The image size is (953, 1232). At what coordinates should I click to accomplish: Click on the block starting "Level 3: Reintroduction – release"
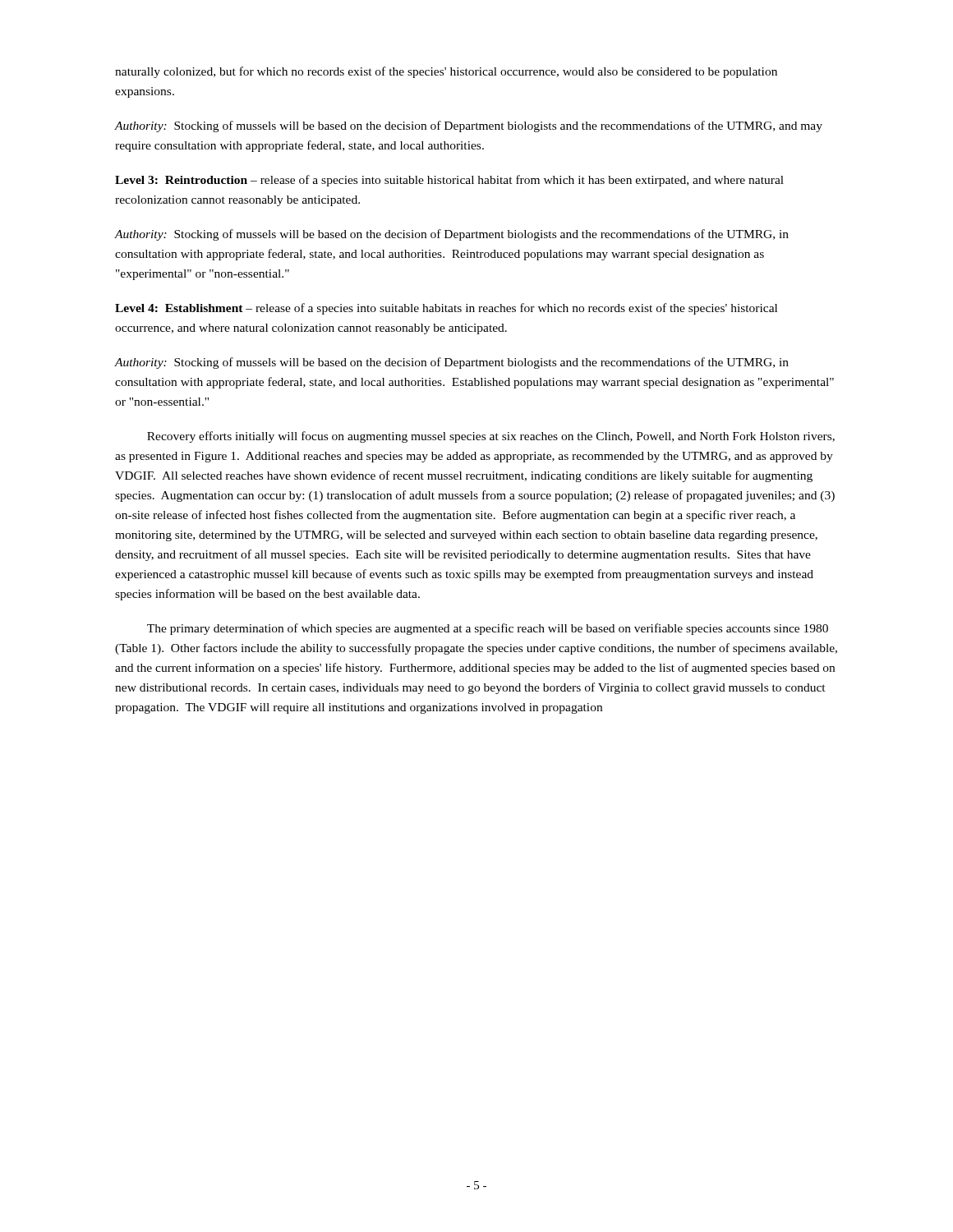(x=449, y=189)
